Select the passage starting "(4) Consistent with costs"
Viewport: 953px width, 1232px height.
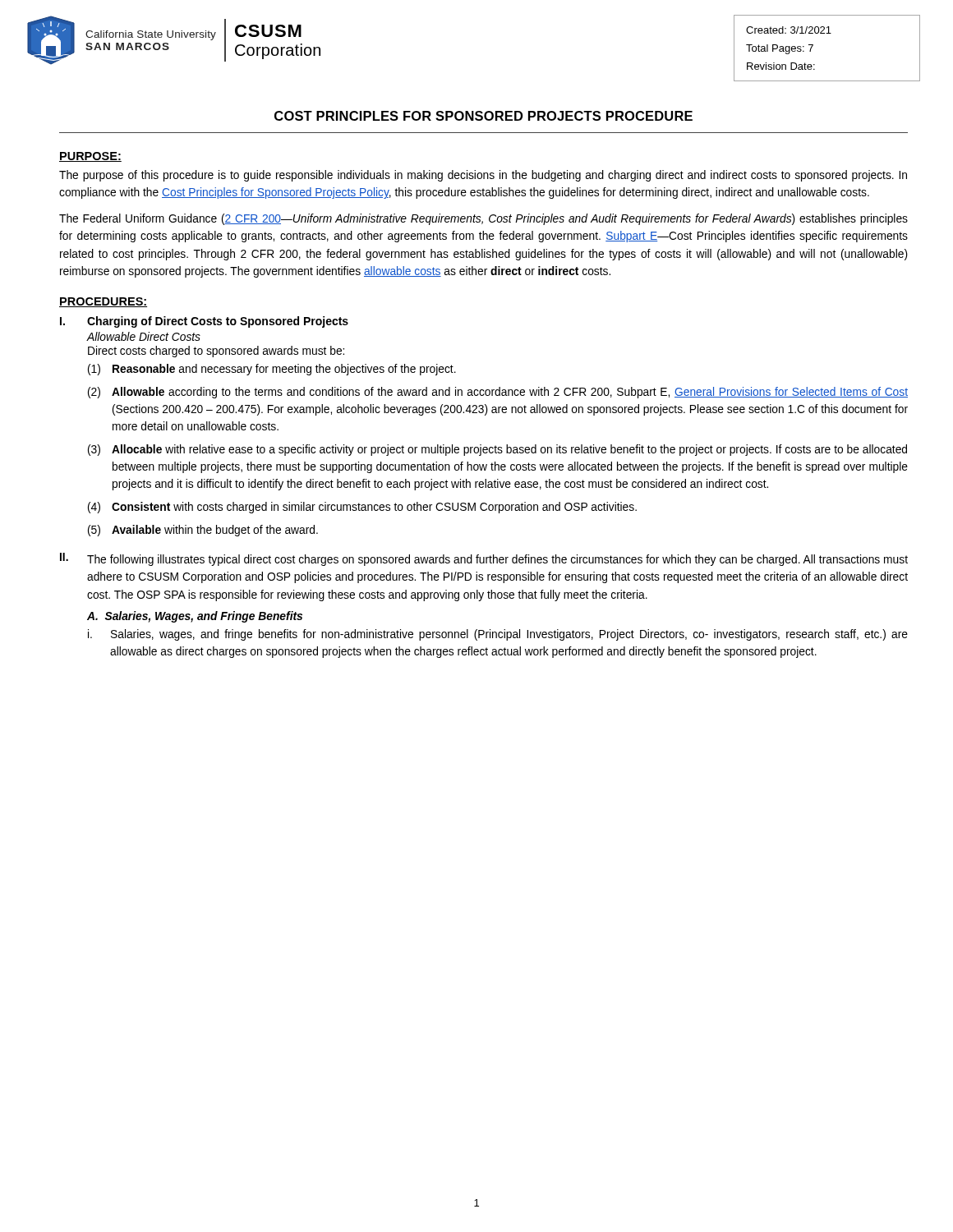point(362,508)
